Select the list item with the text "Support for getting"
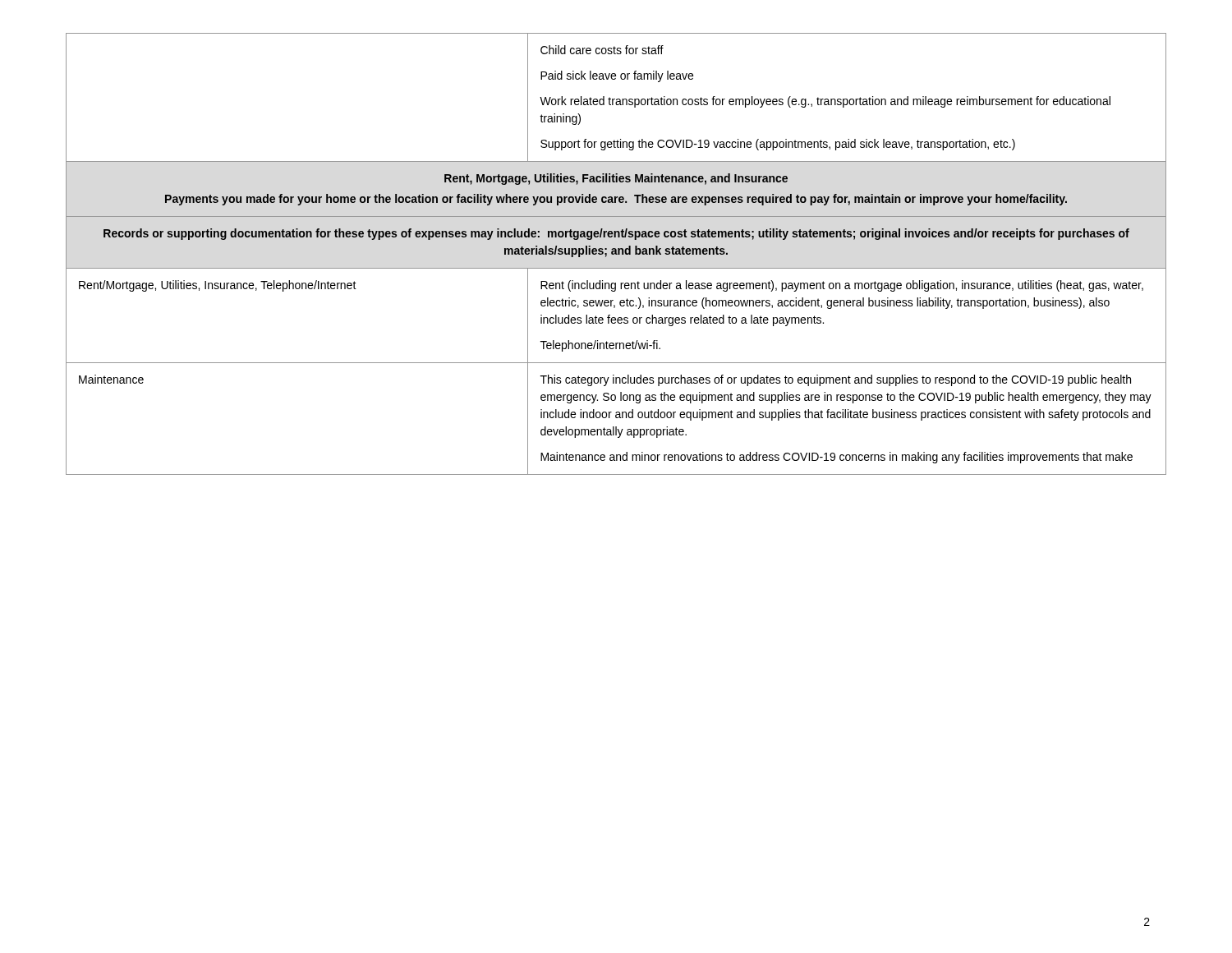The width and height of the screenshot is (1232, 953). [778, 144]
